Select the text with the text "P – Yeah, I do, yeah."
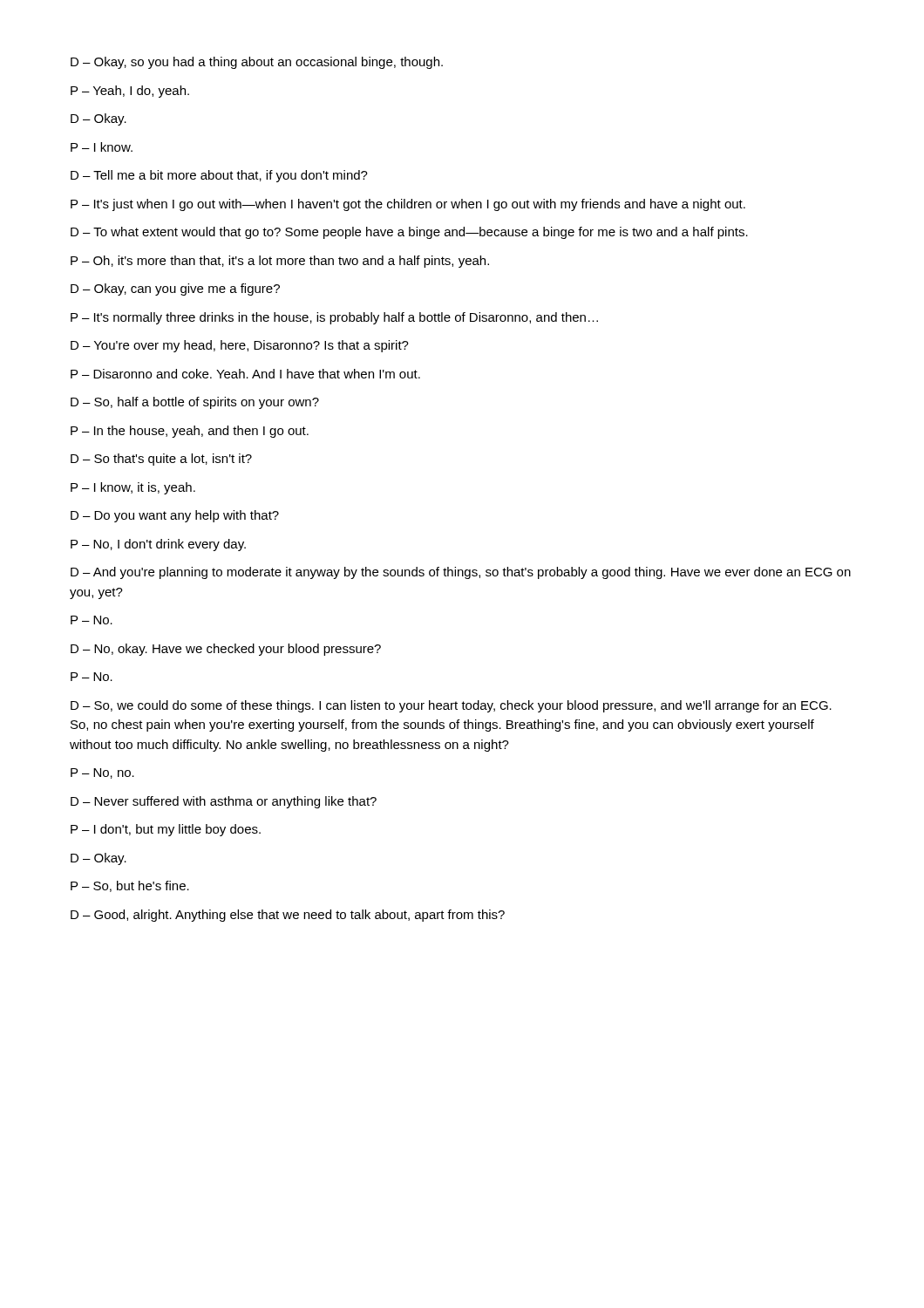The height and width of the screenshot is (1308, 924). pyautogui.click(x=130, y=90)
